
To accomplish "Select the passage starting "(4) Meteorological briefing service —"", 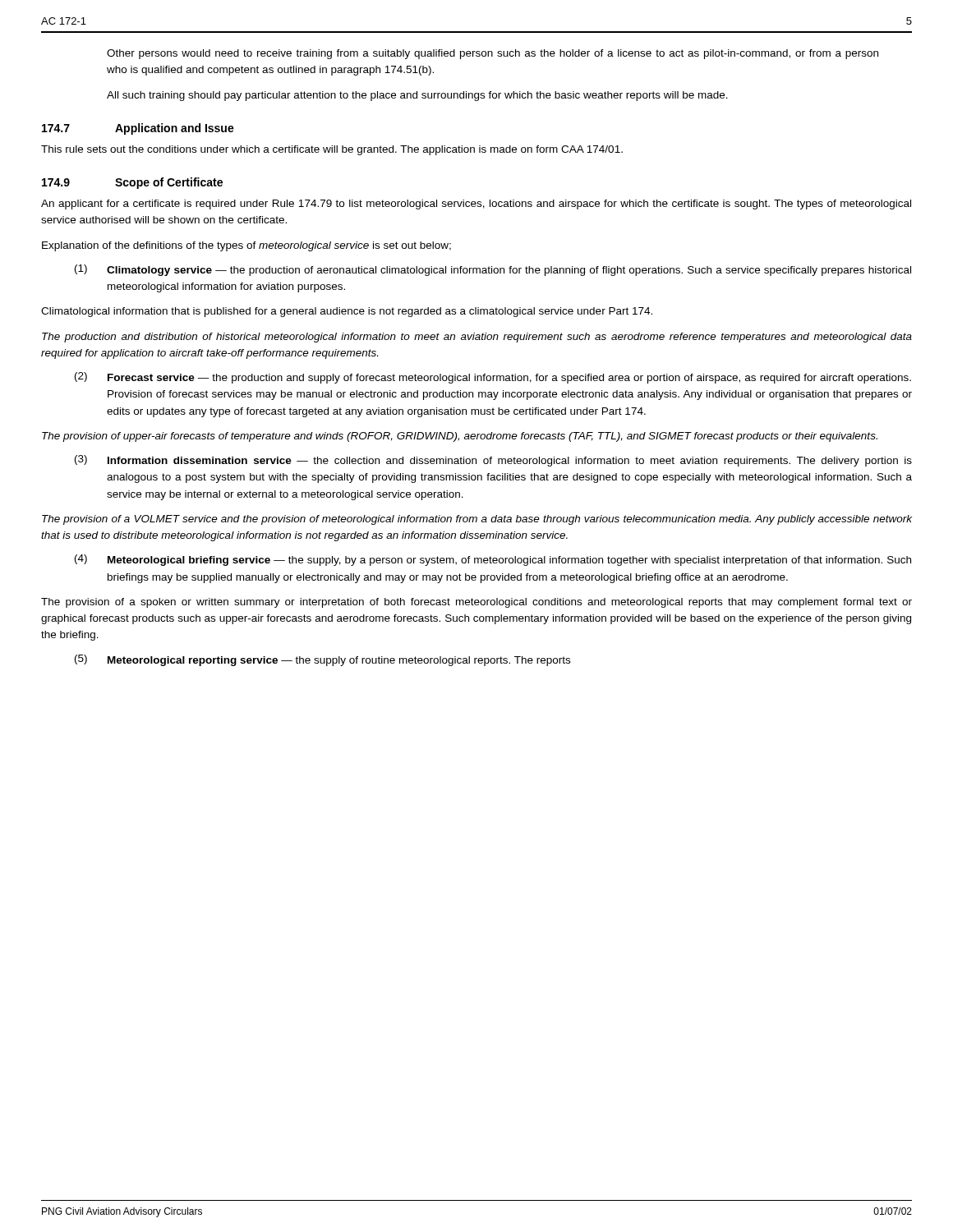I will point(493,569).
